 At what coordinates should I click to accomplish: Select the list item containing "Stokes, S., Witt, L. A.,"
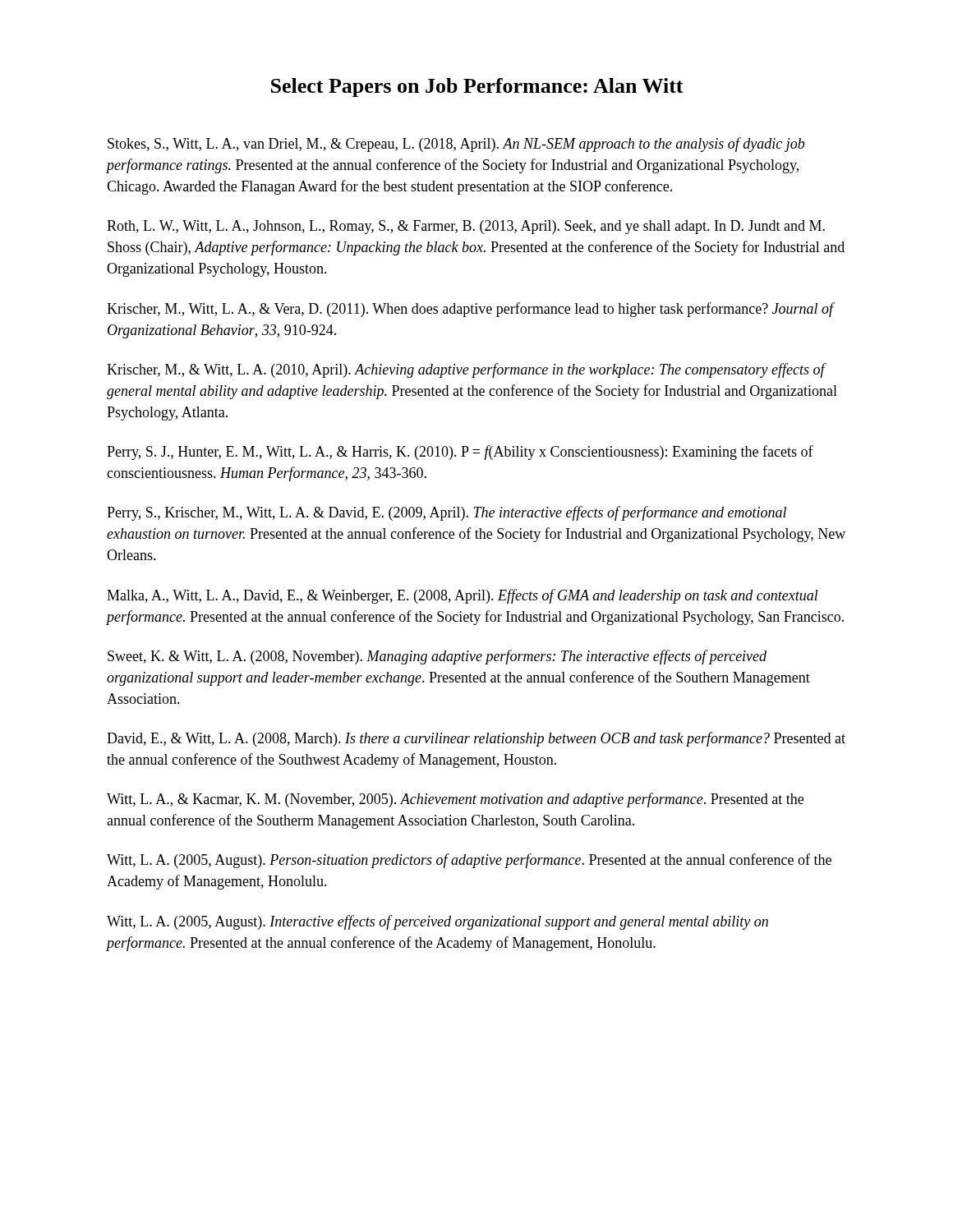tap(456, 165)
